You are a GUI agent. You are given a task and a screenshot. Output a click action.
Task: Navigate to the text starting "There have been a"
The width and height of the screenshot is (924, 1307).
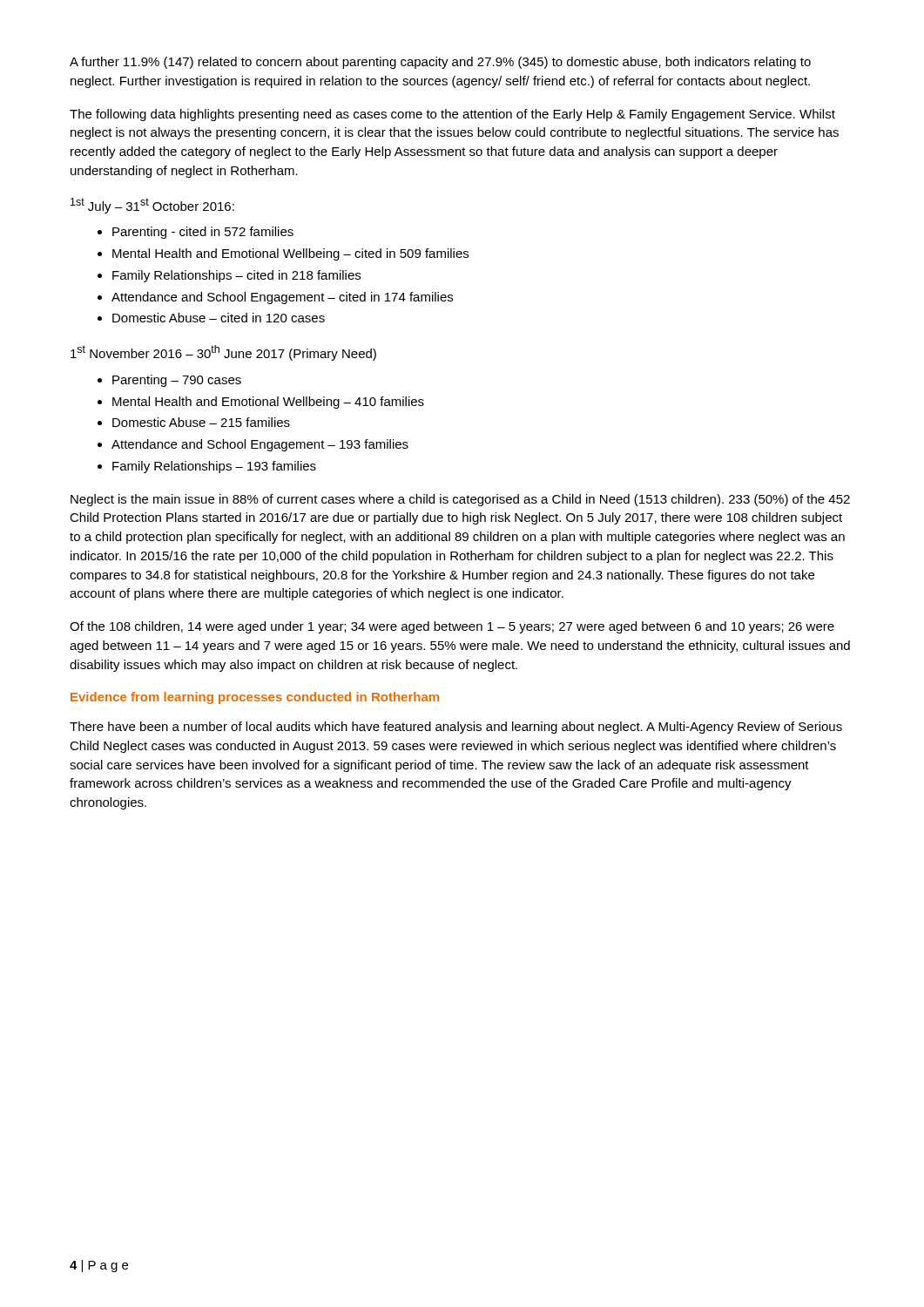click(462, 765)
